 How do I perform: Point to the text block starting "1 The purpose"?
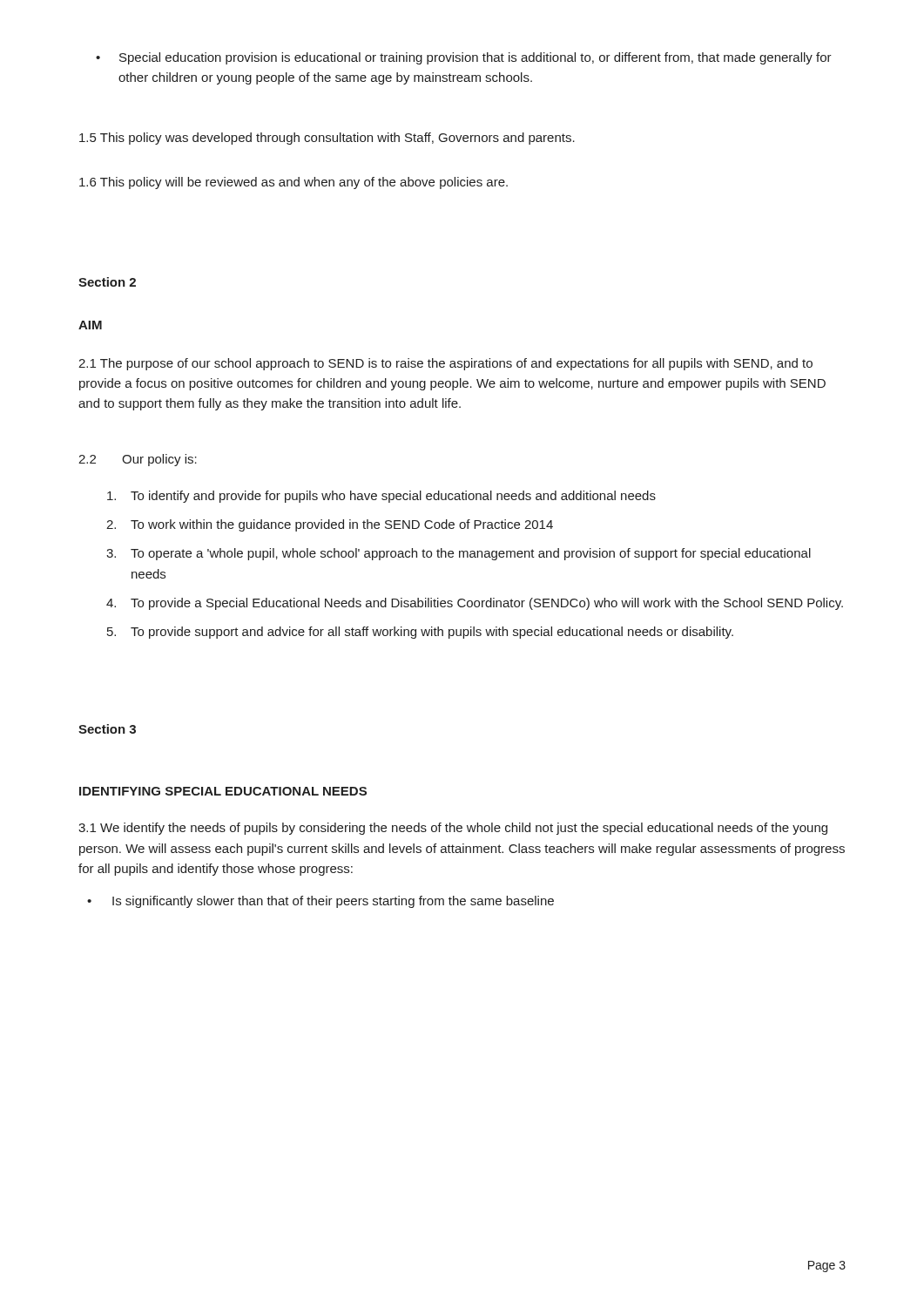(452, 383)
